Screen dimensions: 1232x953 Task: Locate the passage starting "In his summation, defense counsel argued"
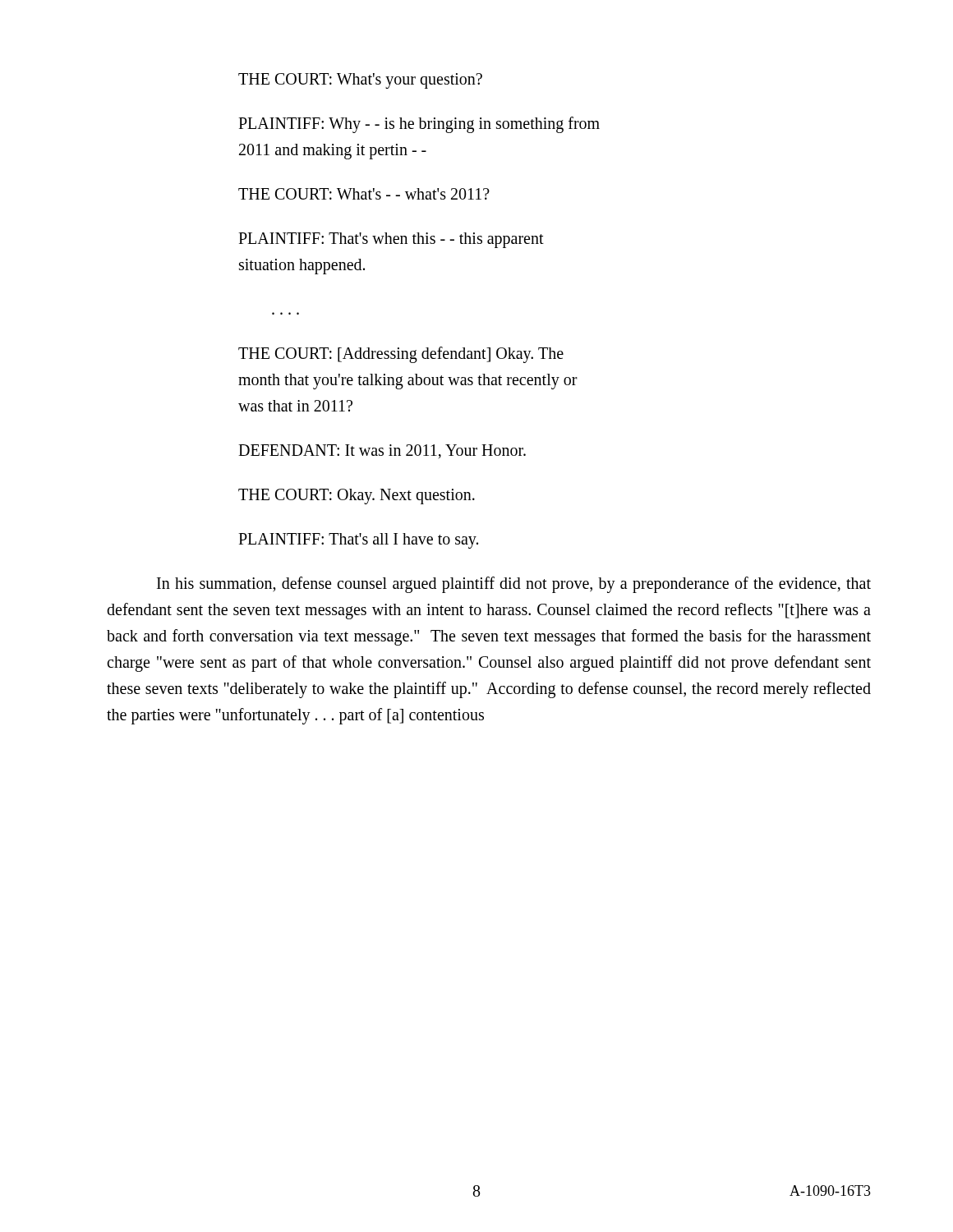click(489, 649)
